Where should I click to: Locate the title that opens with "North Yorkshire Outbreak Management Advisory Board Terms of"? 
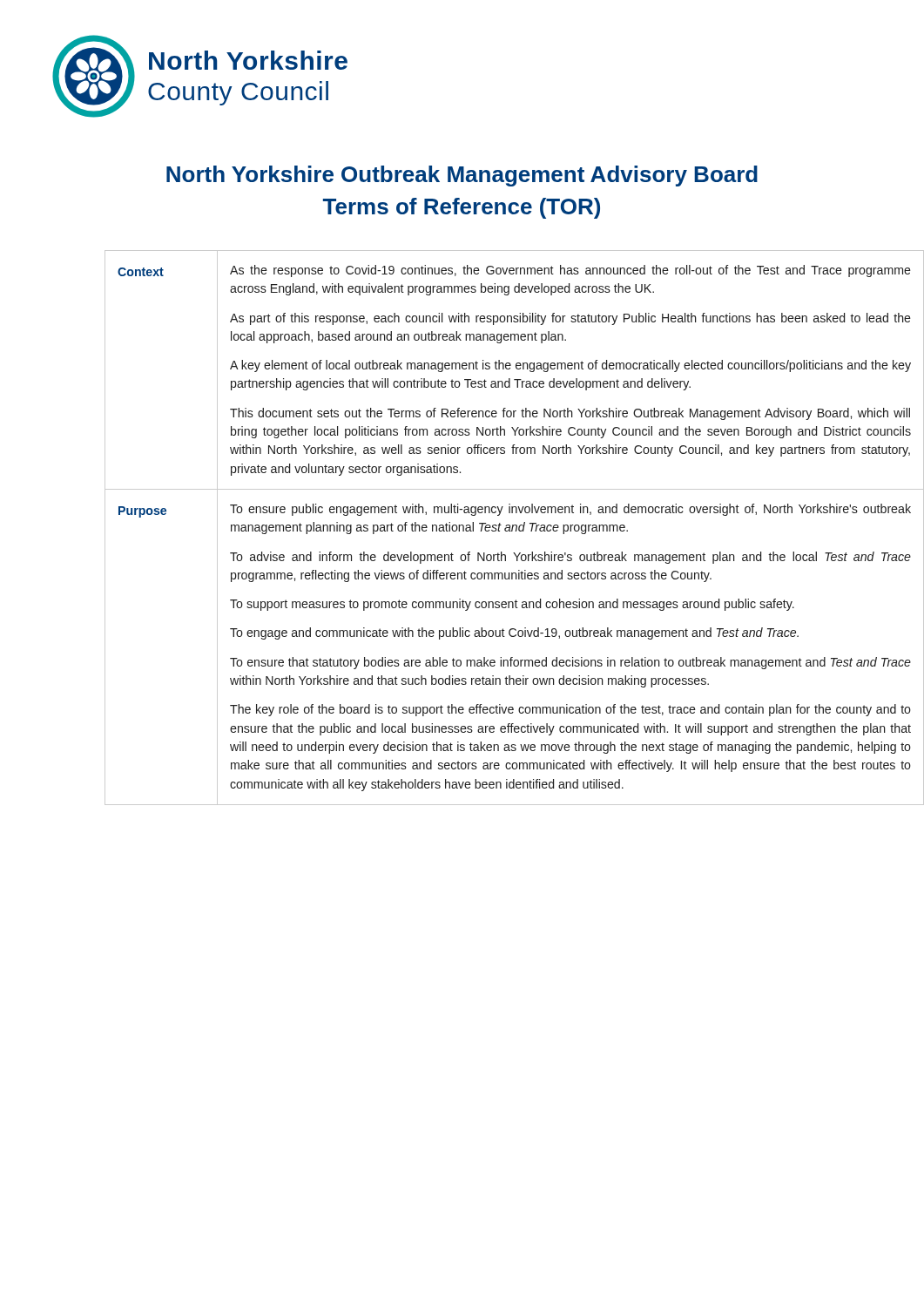click(462, 191)
